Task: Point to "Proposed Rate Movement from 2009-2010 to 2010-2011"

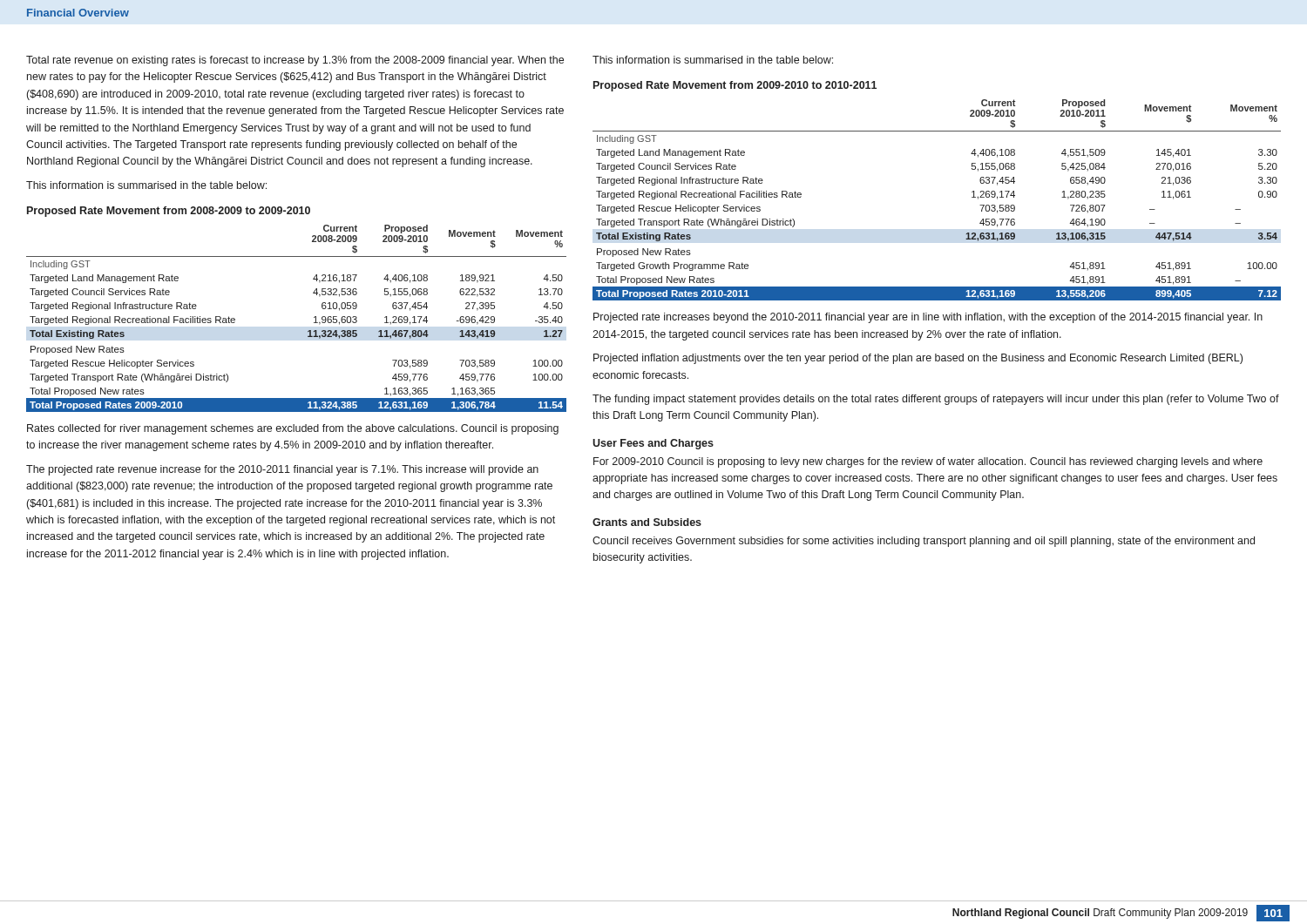Action: (x=735, y=86)
